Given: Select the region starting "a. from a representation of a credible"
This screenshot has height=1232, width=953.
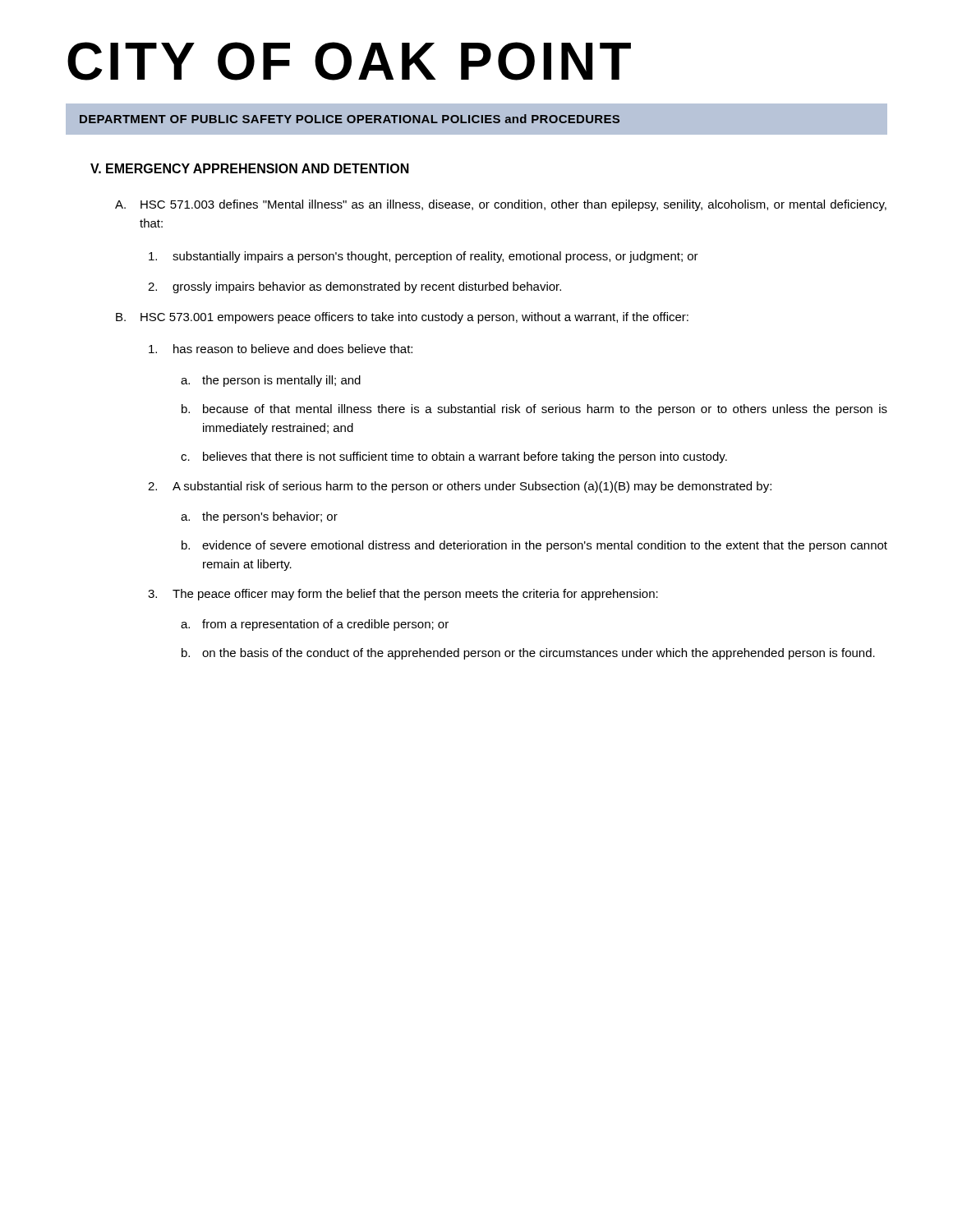Looking at the screenshot, I should point(315,625).
